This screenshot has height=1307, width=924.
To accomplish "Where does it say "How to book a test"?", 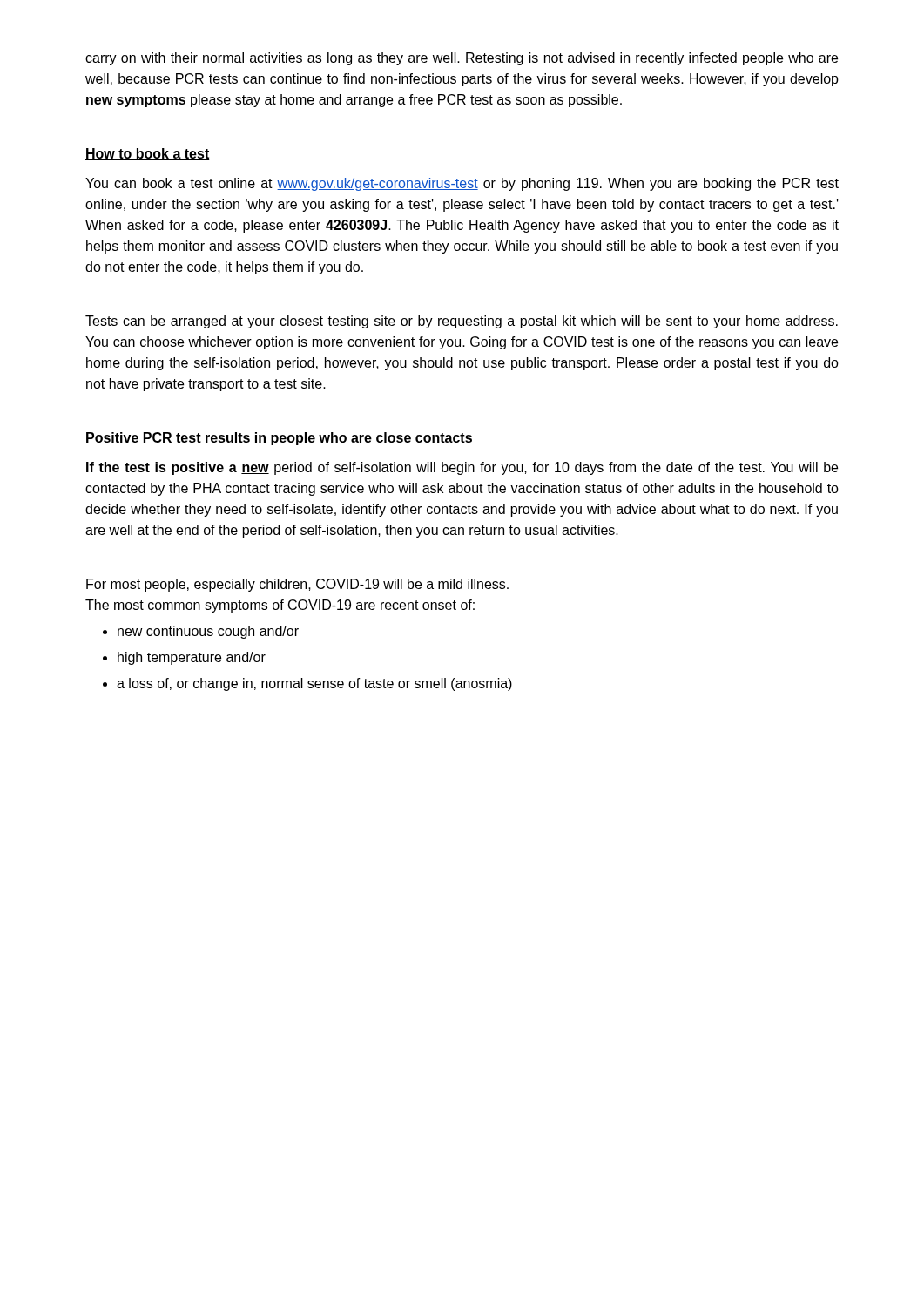I will [147, 154].
